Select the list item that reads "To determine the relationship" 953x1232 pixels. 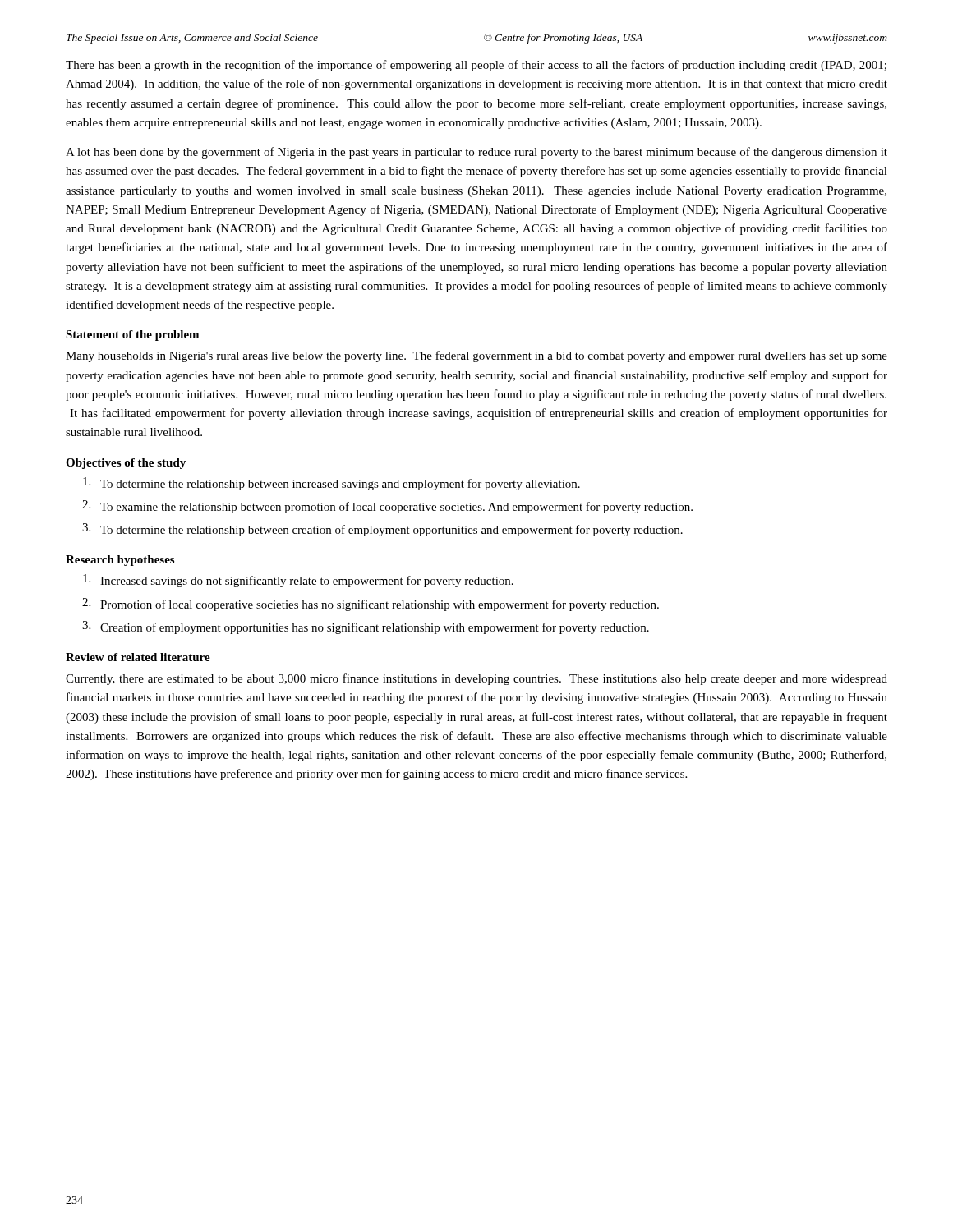tap(485, 484)
